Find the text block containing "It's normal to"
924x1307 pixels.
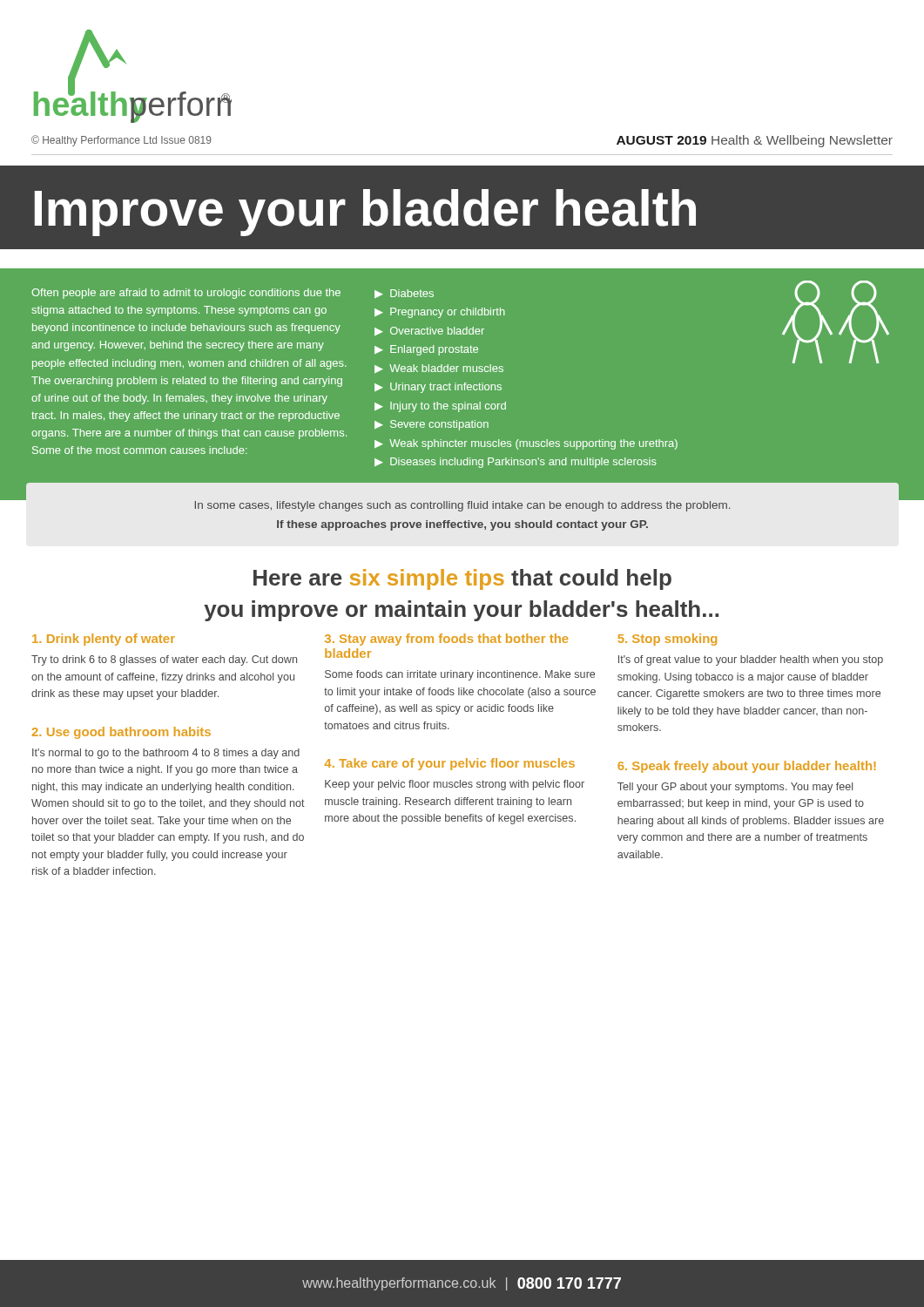(168, 812)
